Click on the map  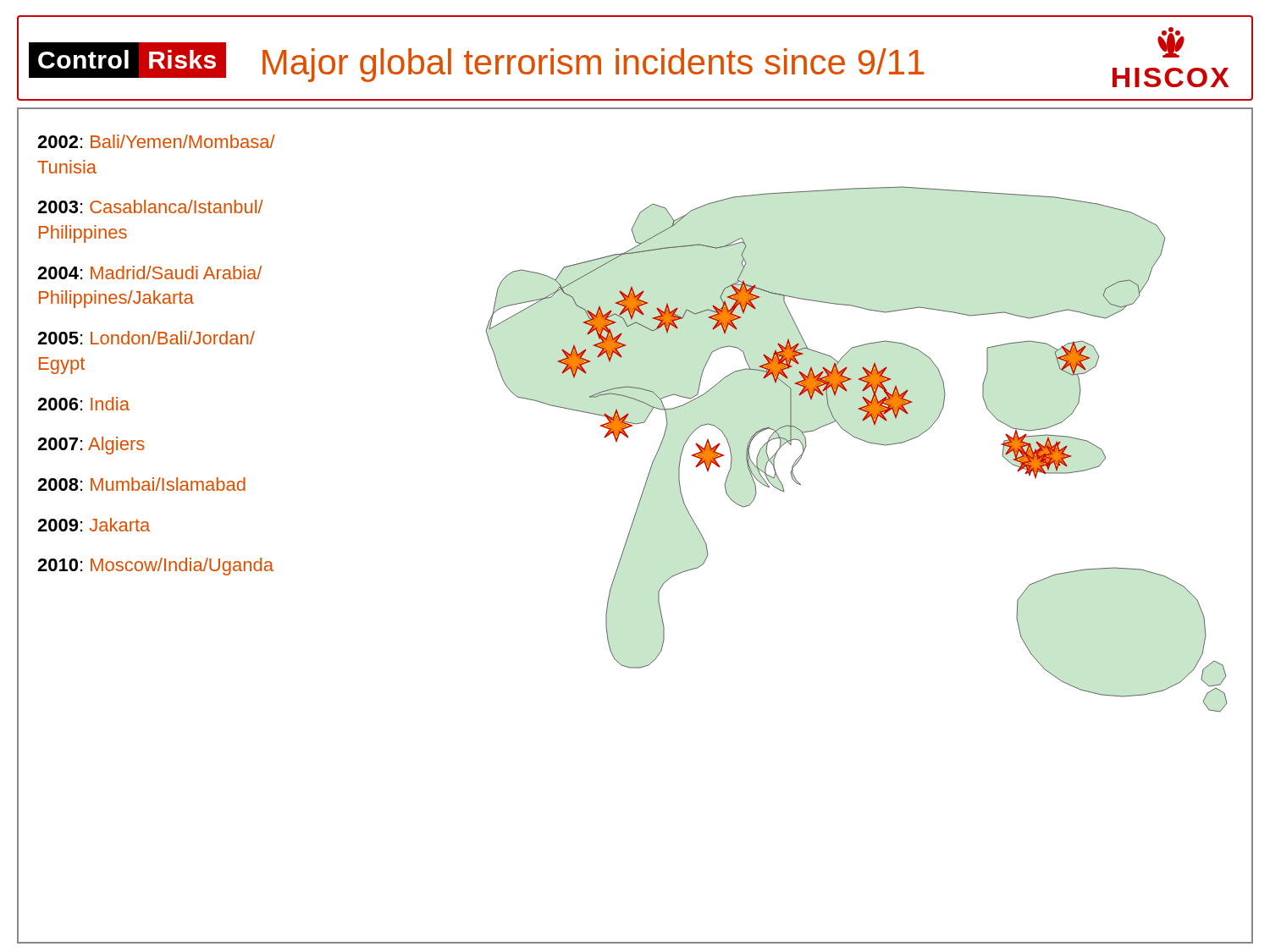(x=776, y=526)
